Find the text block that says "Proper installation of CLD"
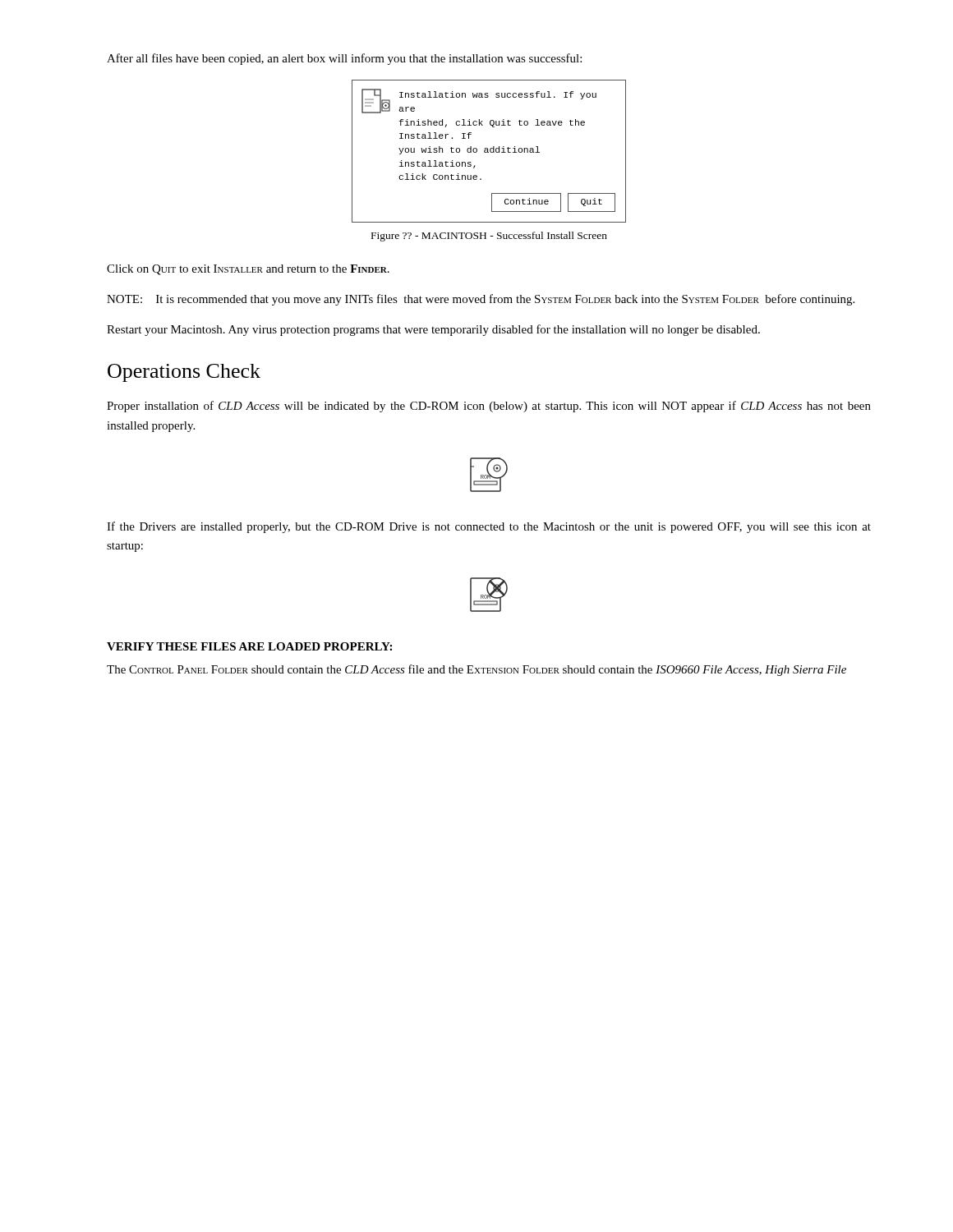 click(489, 416)
